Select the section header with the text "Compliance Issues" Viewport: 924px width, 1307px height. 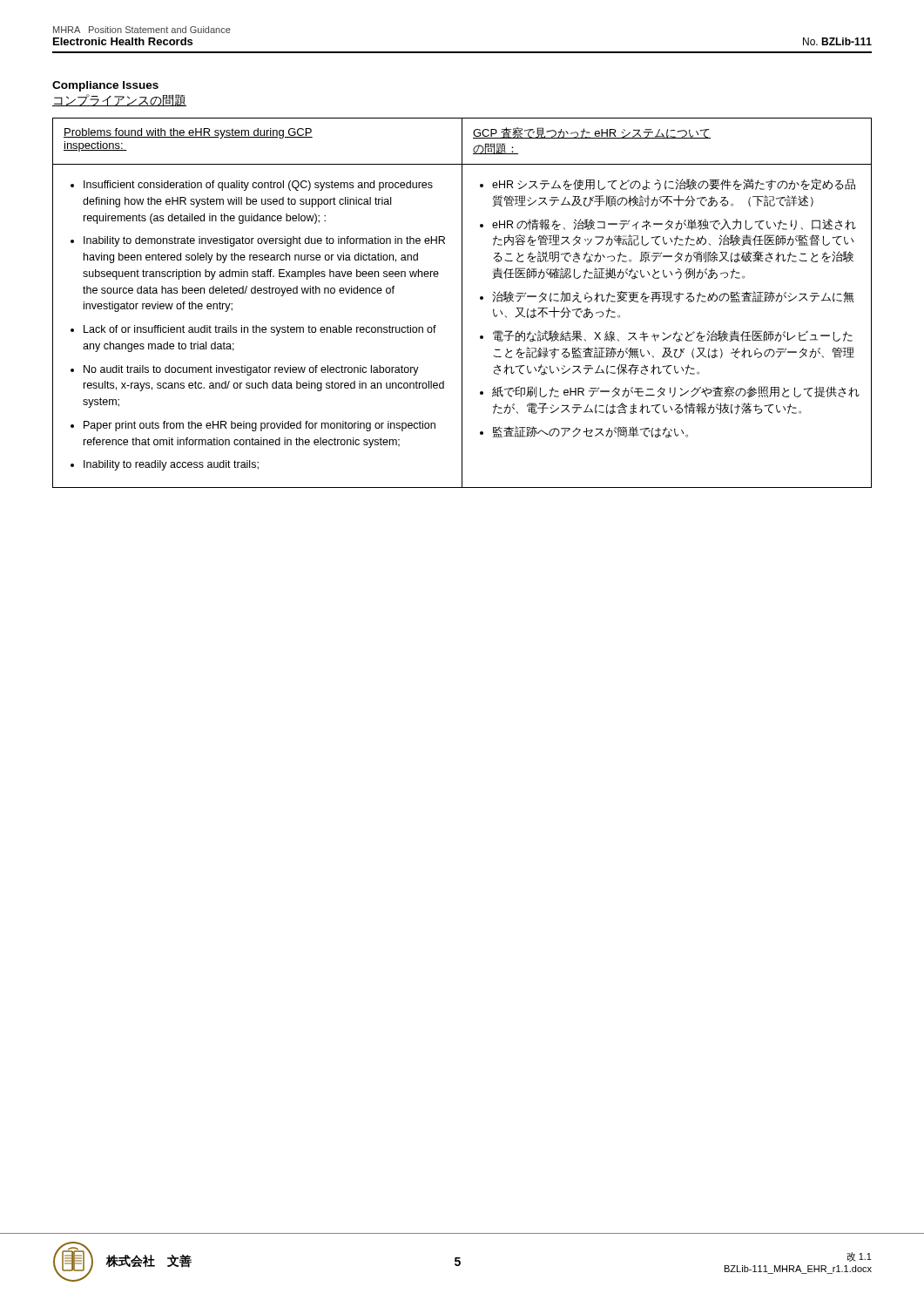click(x=106, y=85)
